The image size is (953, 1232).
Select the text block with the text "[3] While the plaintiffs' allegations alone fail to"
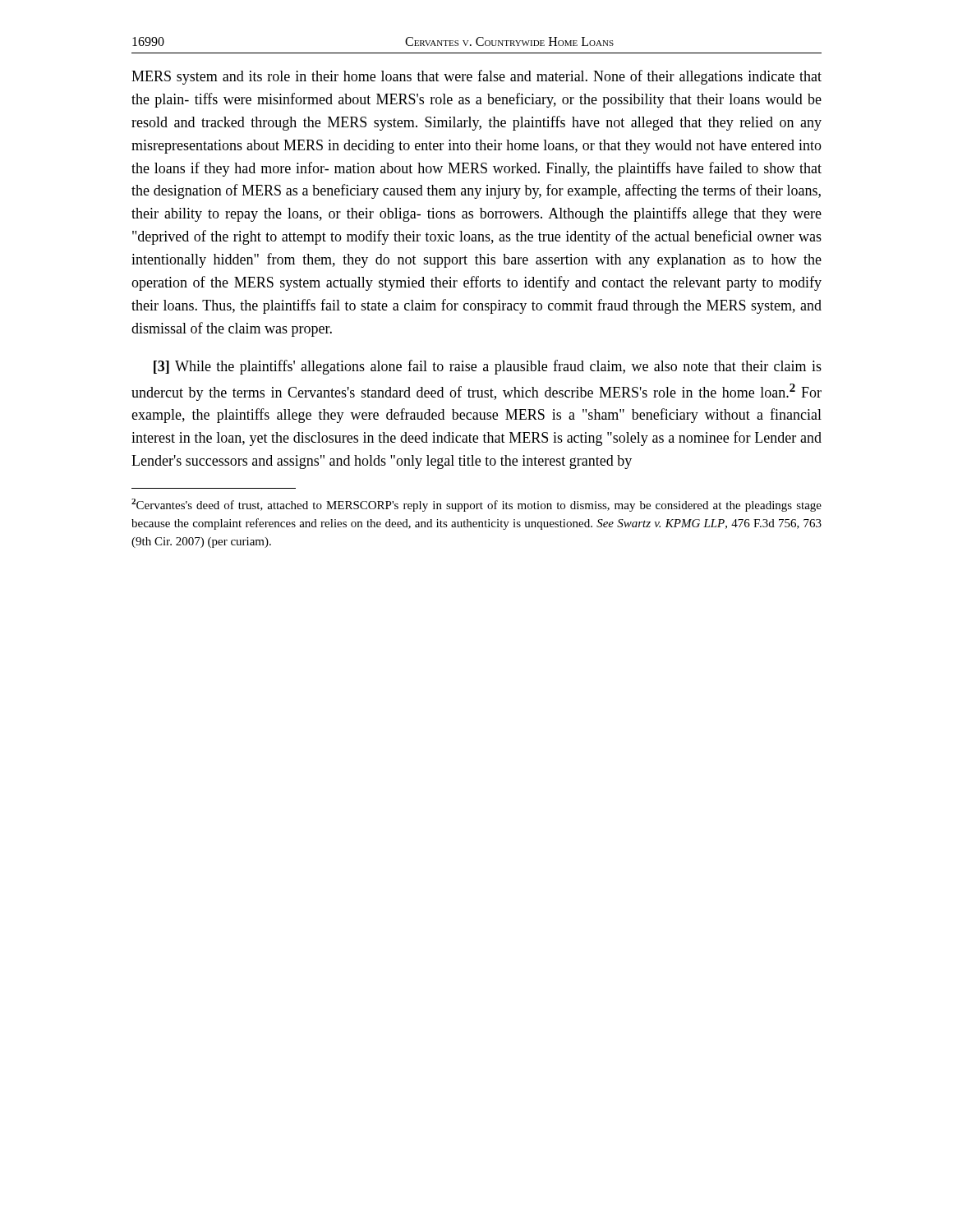(476, 414)
